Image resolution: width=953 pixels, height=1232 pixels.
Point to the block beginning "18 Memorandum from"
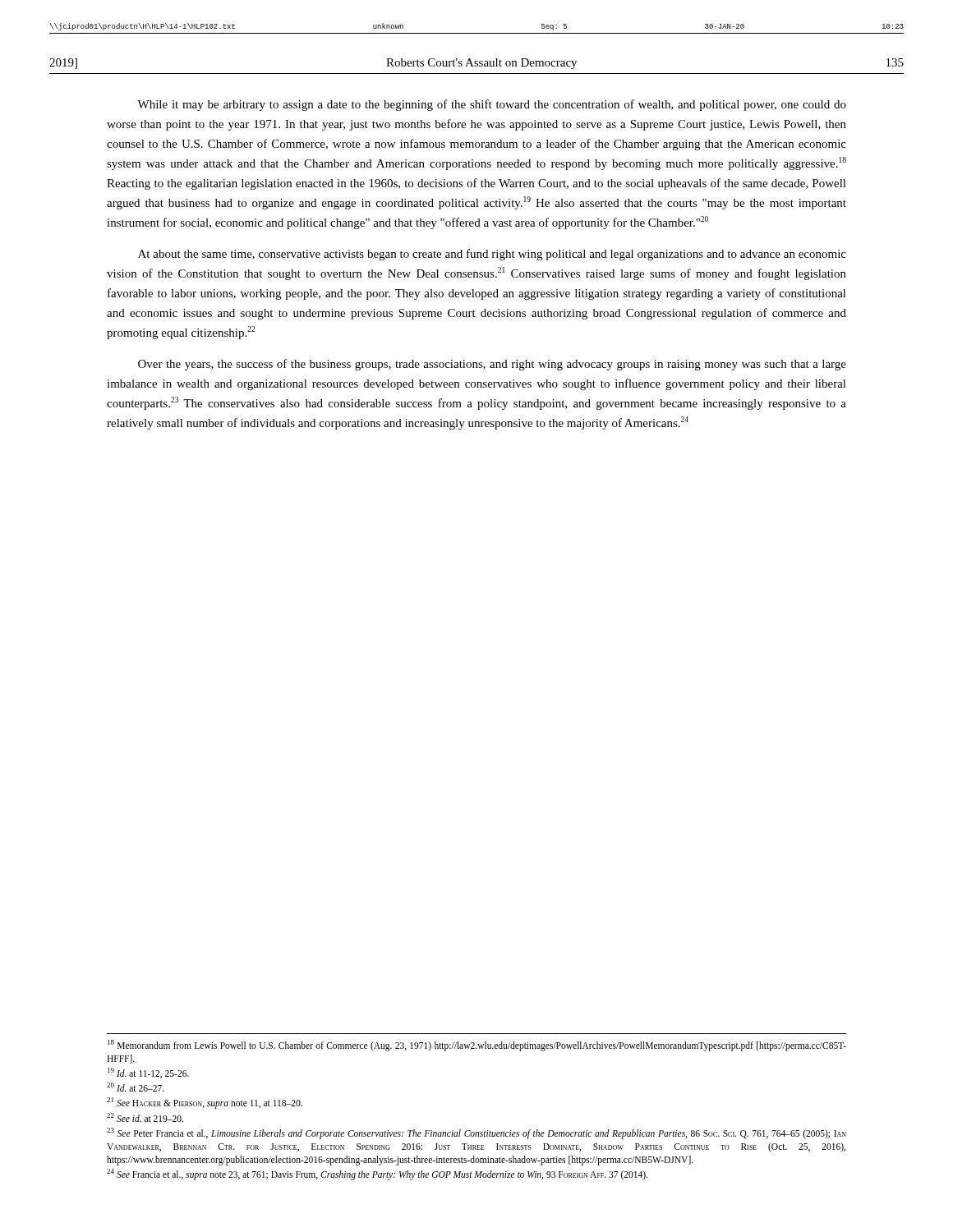[x=476, y=1051]
